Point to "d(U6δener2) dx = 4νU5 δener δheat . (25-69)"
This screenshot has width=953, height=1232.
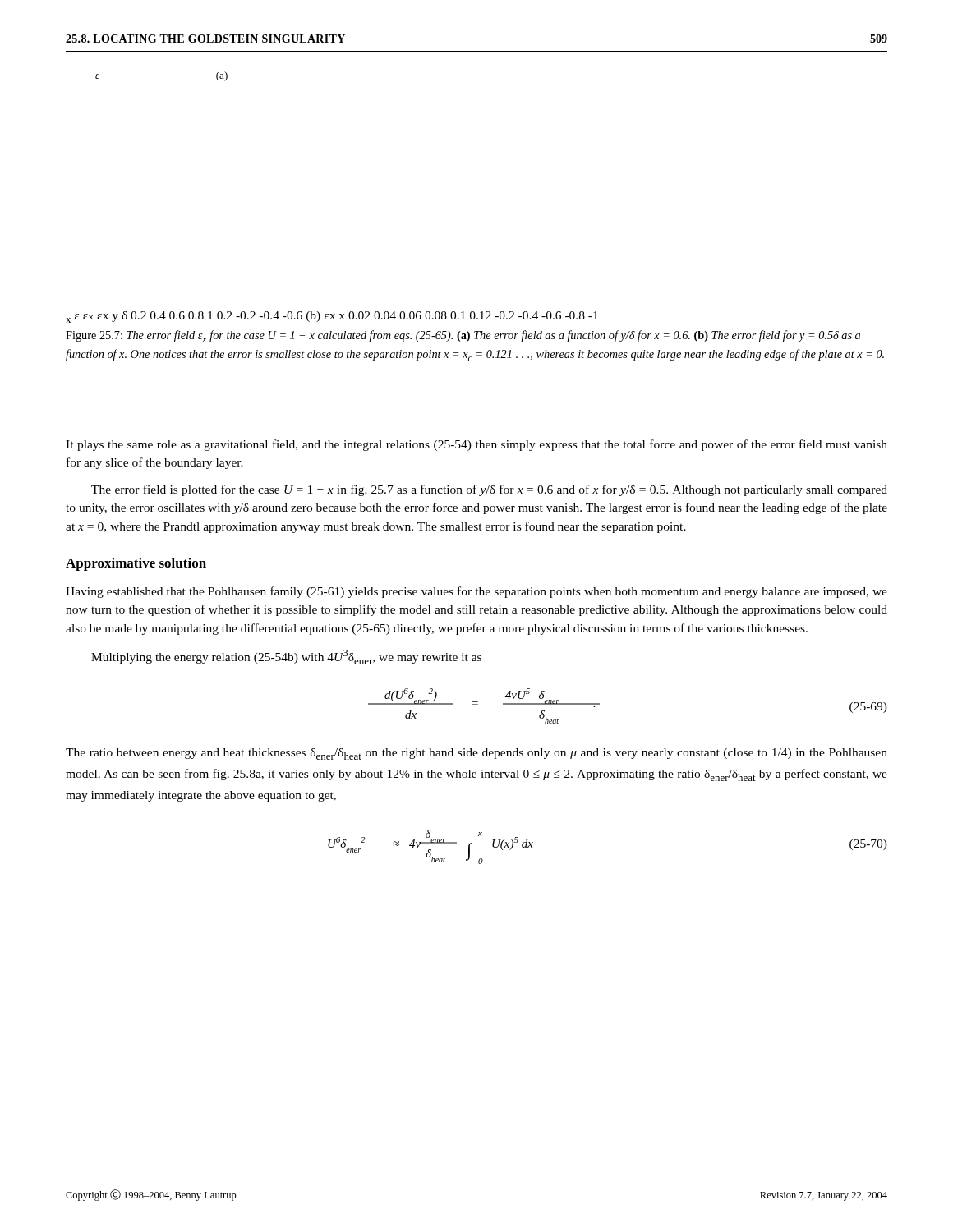tap(616, 707)
